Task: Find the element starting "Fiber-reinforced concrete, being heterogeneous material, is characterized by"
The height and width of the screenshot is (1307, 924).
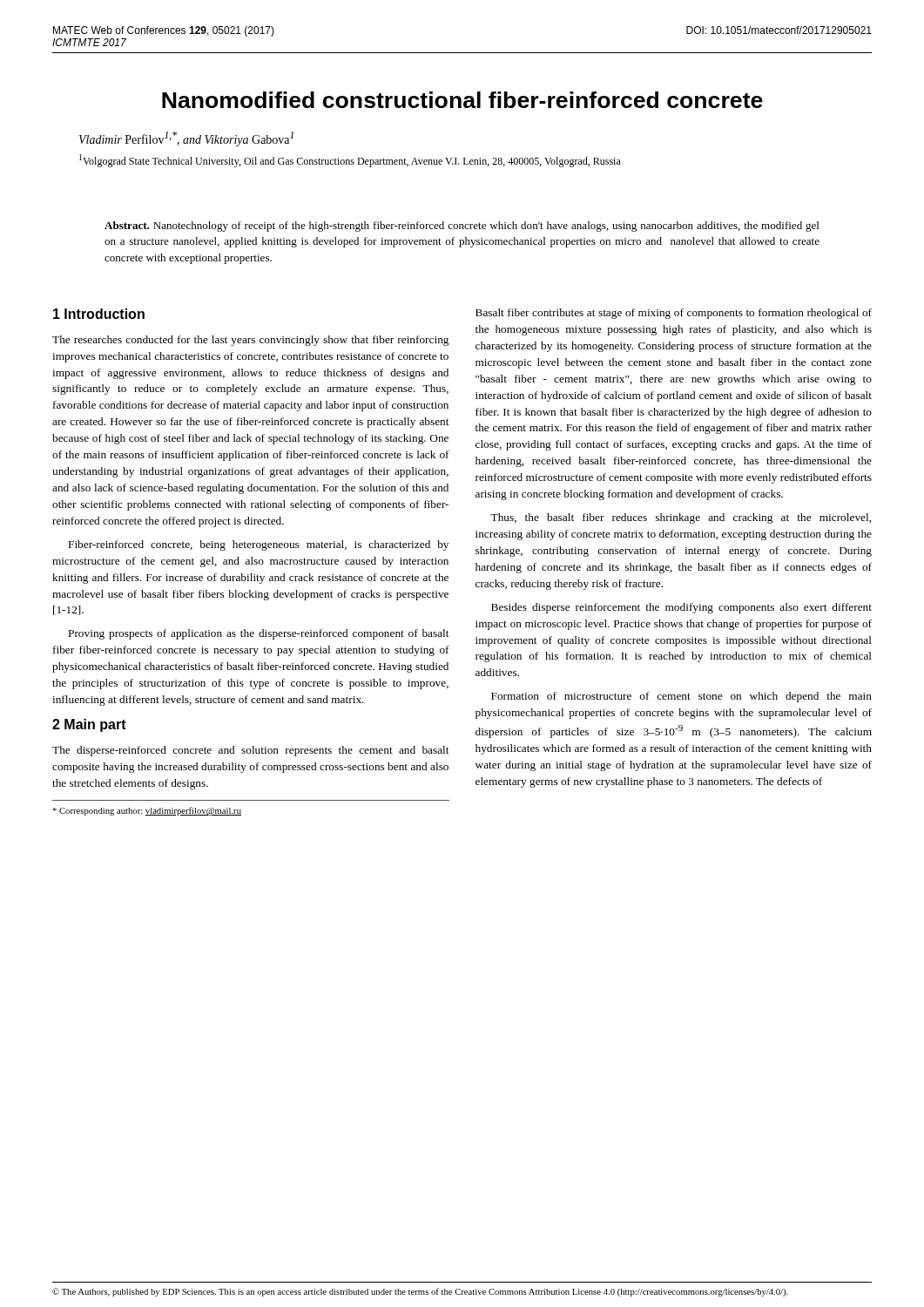Action: (251, 578)
